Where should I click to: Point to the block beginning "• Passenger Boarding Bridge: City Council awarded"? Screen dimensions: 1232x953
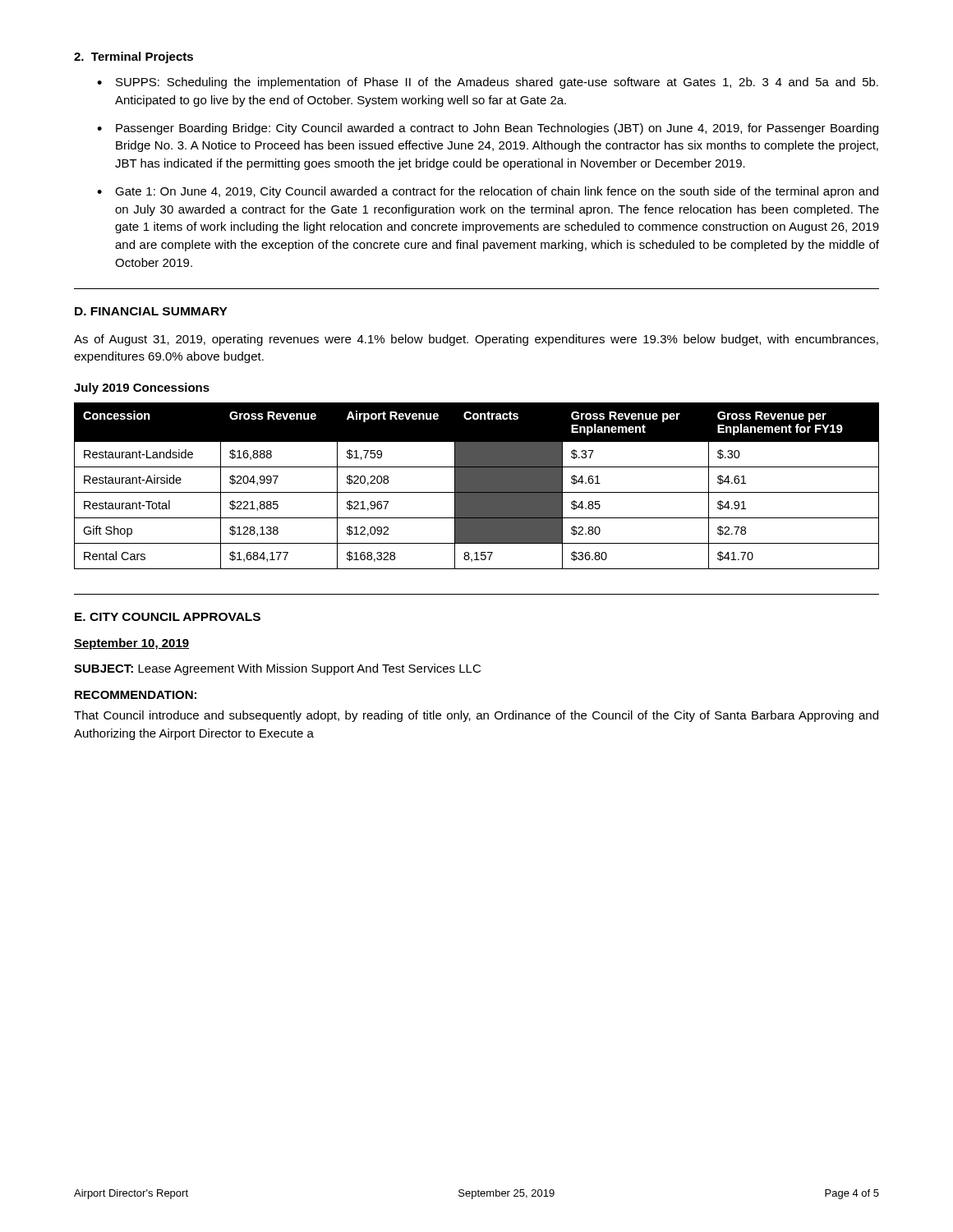(x=488, y=145)
